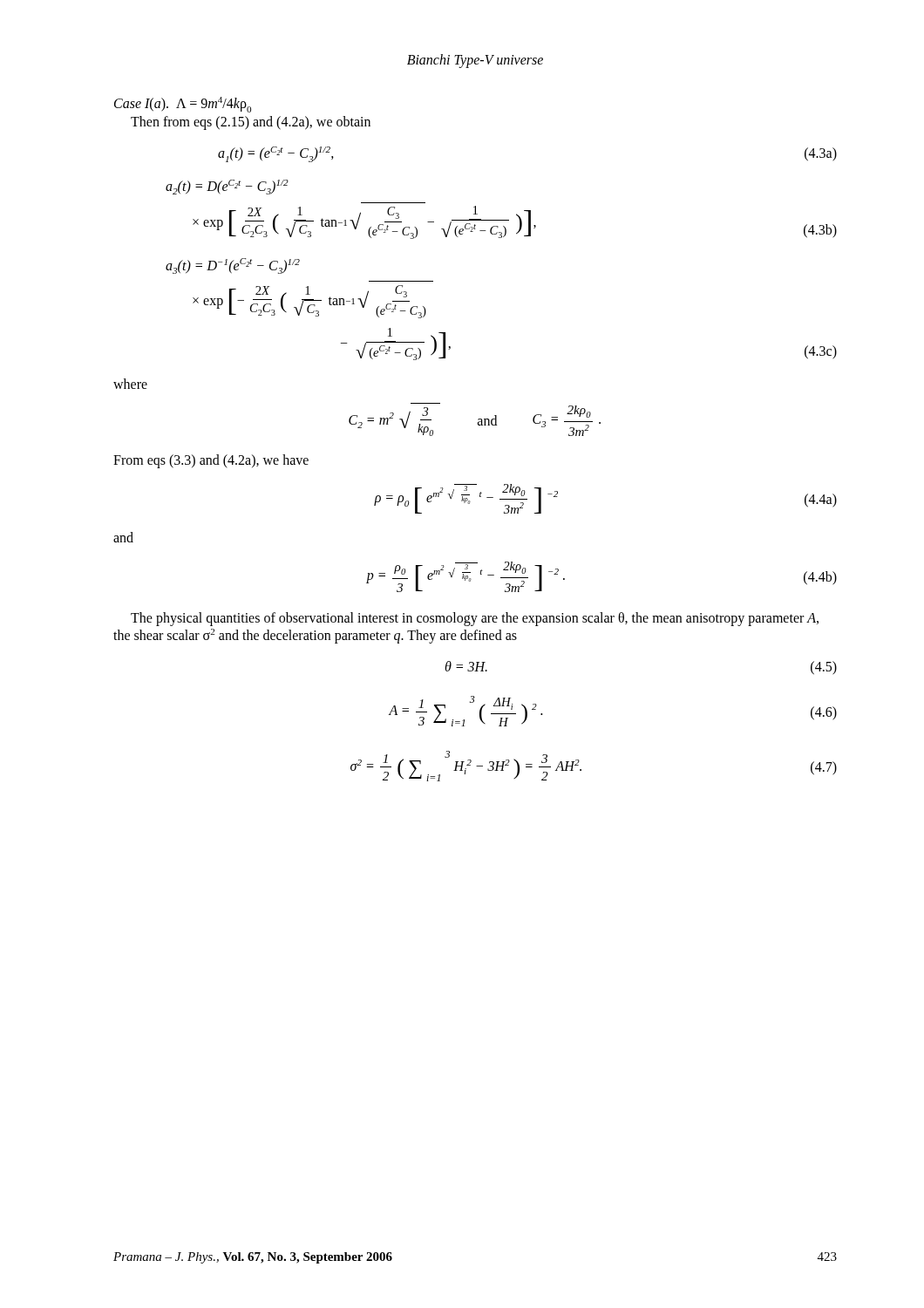The width and height of the screenshot is (924, 1308).
Task: Locate the block of text that opens with "Case I(a). Λ = 9m4/4kρ0 Then from eqs"
Action: pyautogui.click(x=242, y=111)
